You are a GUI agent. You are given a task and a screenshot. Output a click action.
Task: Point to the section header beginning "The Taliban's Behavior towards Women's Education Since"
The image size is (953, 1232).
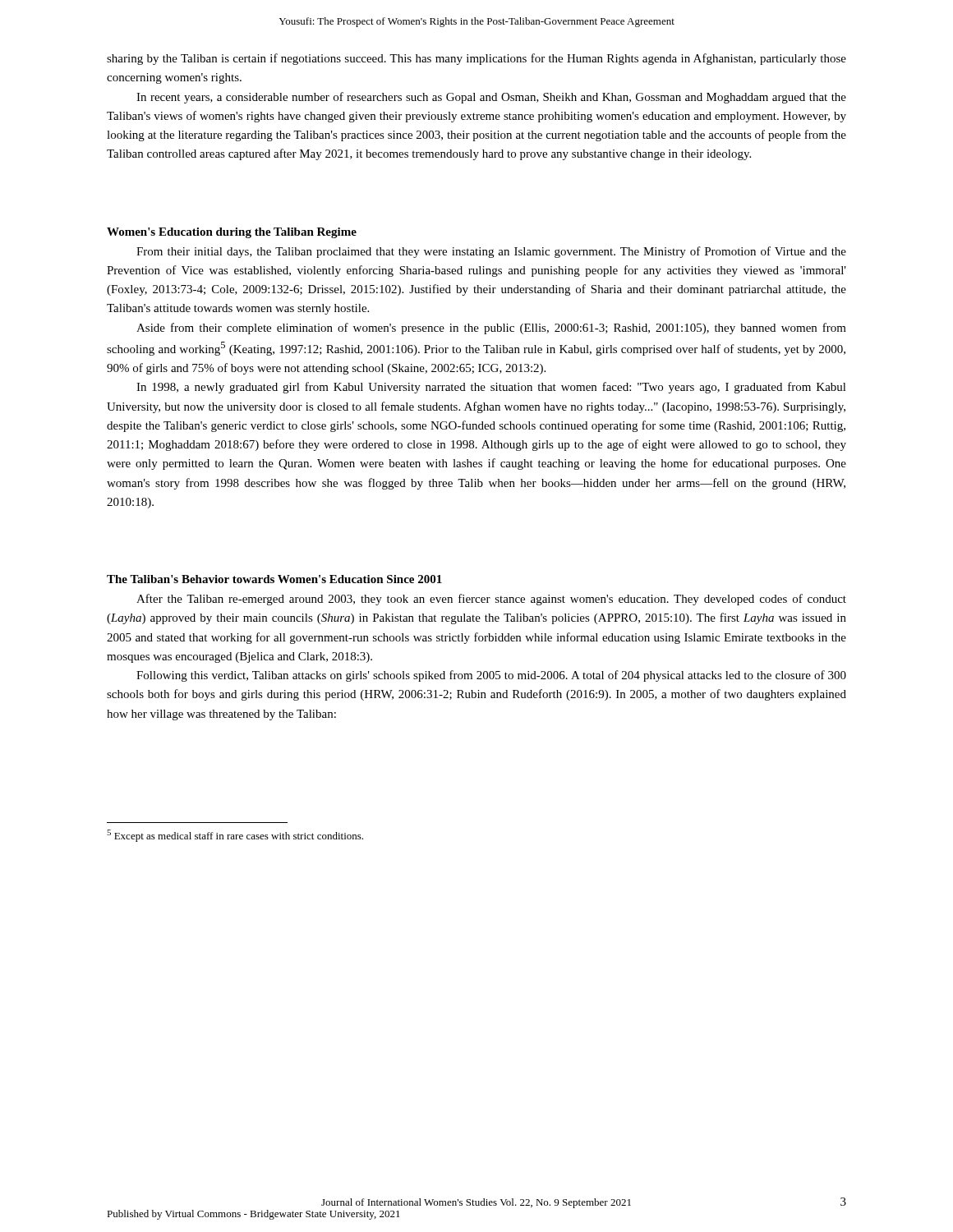click(x=275, y=579)
